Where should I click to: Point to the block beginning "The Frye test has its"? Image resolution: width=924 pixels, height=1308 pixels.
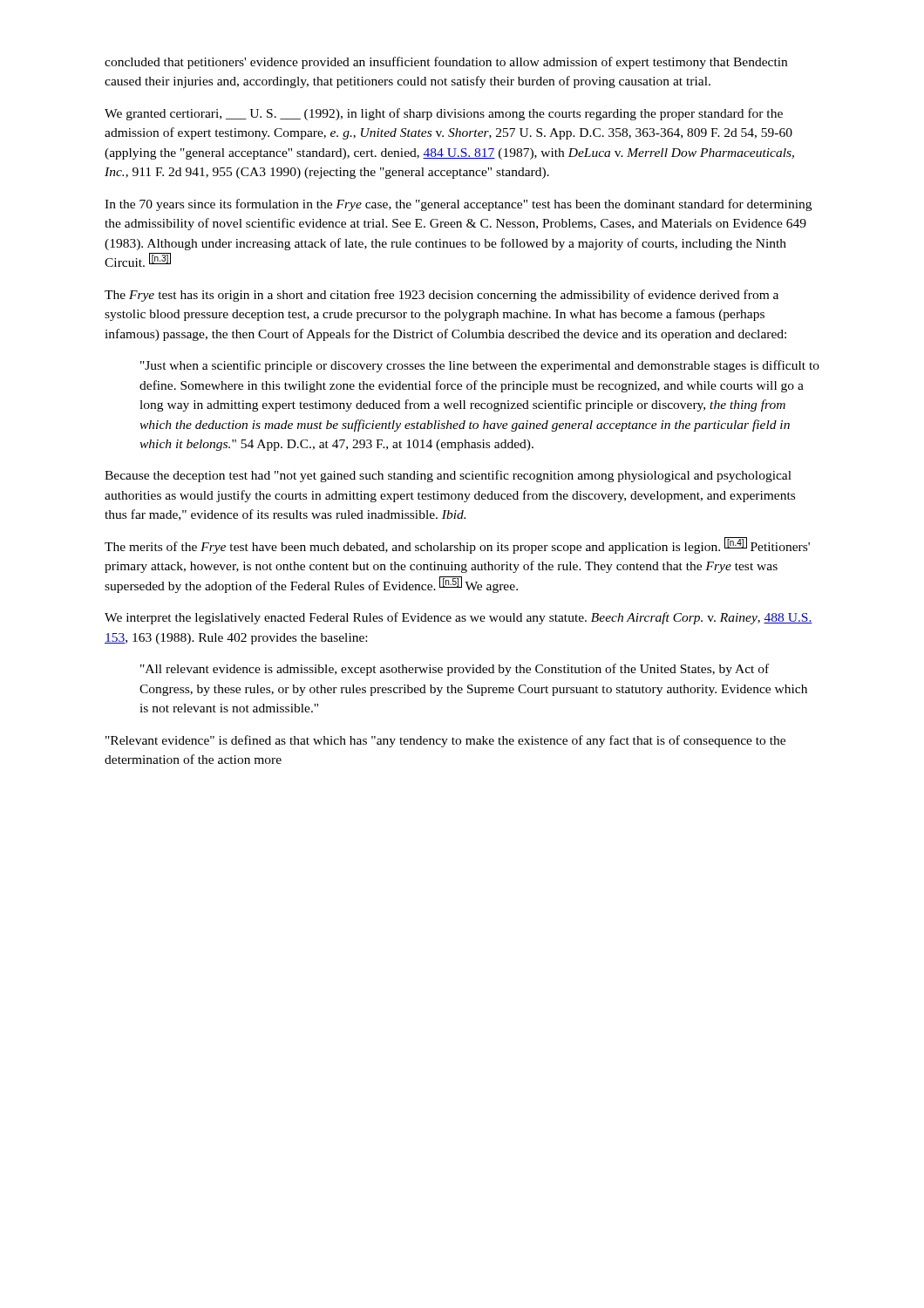point(446,314)
